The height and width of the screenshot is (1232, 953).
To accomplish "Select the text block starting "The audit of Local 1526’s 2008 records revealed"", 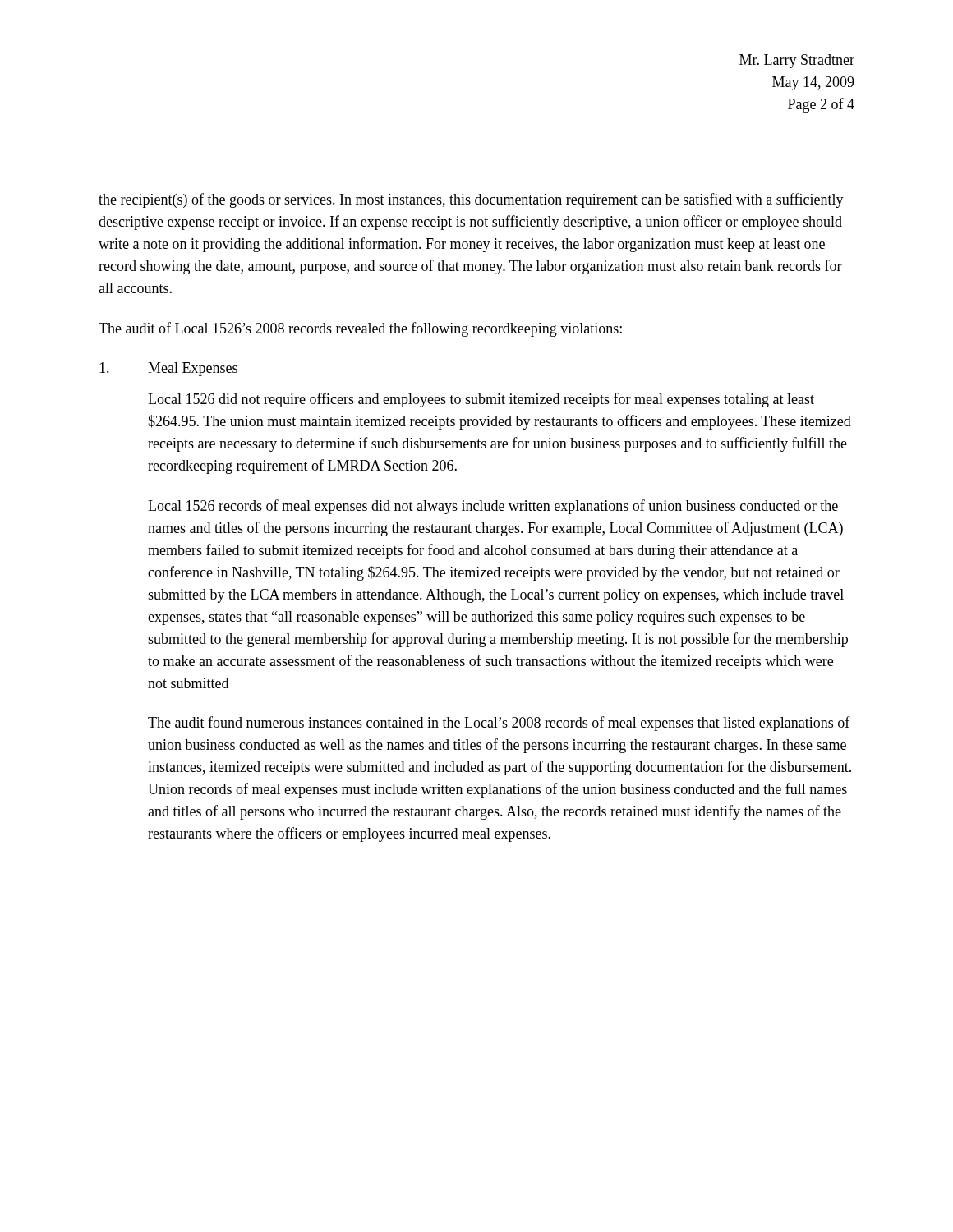I will tap(361, 328).
